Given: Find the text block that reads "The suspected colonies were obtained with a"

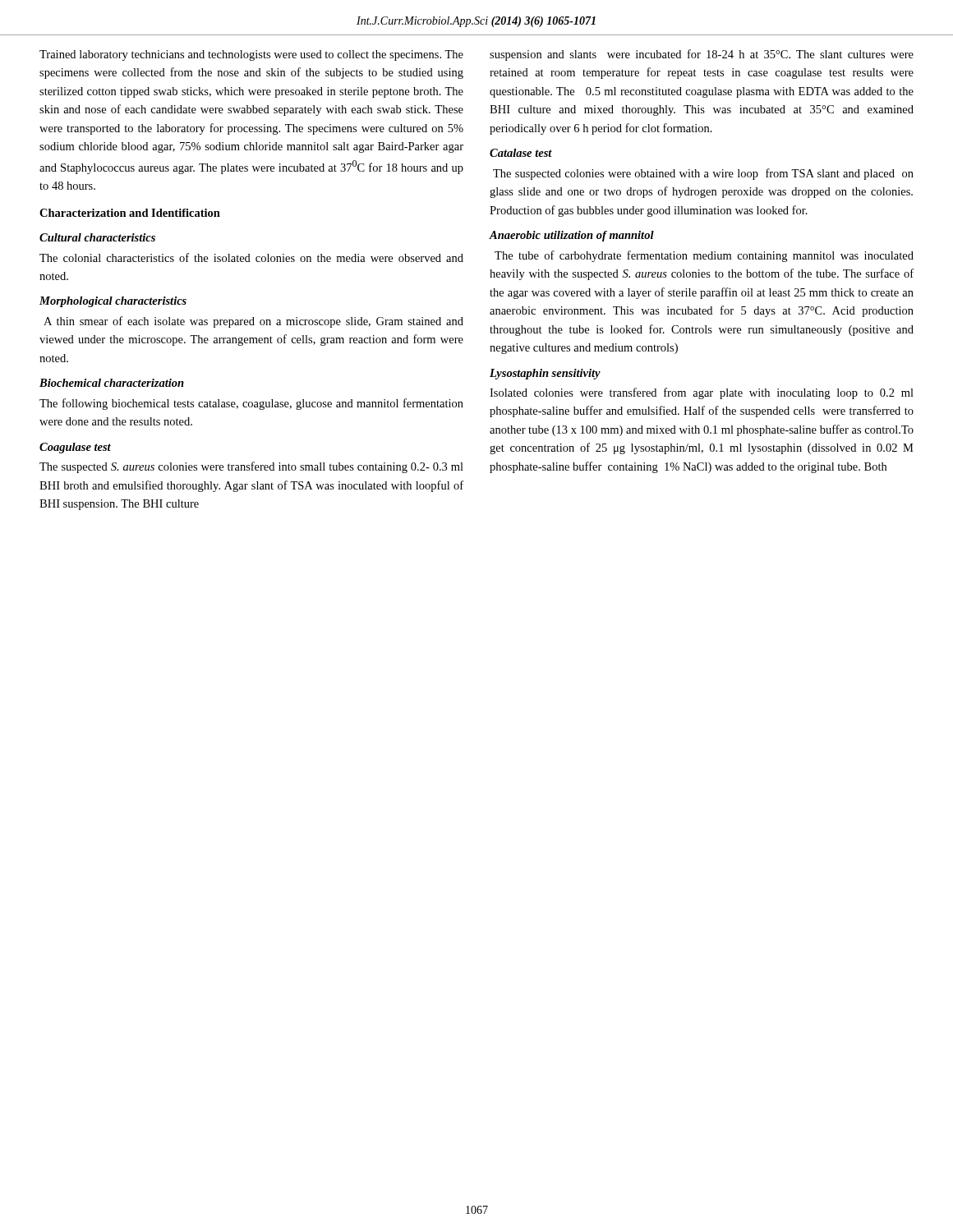Looking at the screenshot, I should click(702, 192).
